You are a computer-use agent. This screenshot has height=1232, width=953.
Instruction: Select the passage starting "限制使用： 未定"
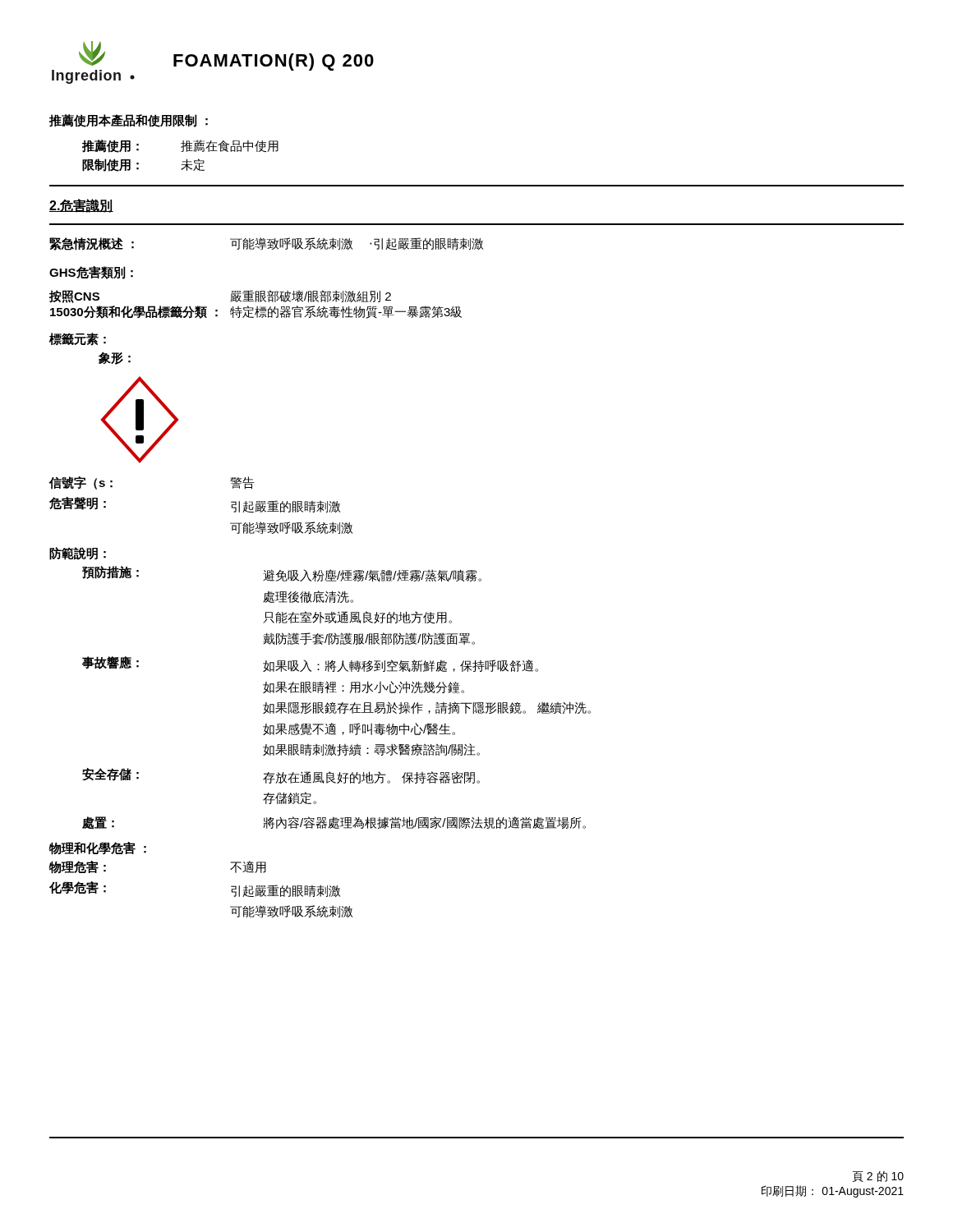coord(106,165)
